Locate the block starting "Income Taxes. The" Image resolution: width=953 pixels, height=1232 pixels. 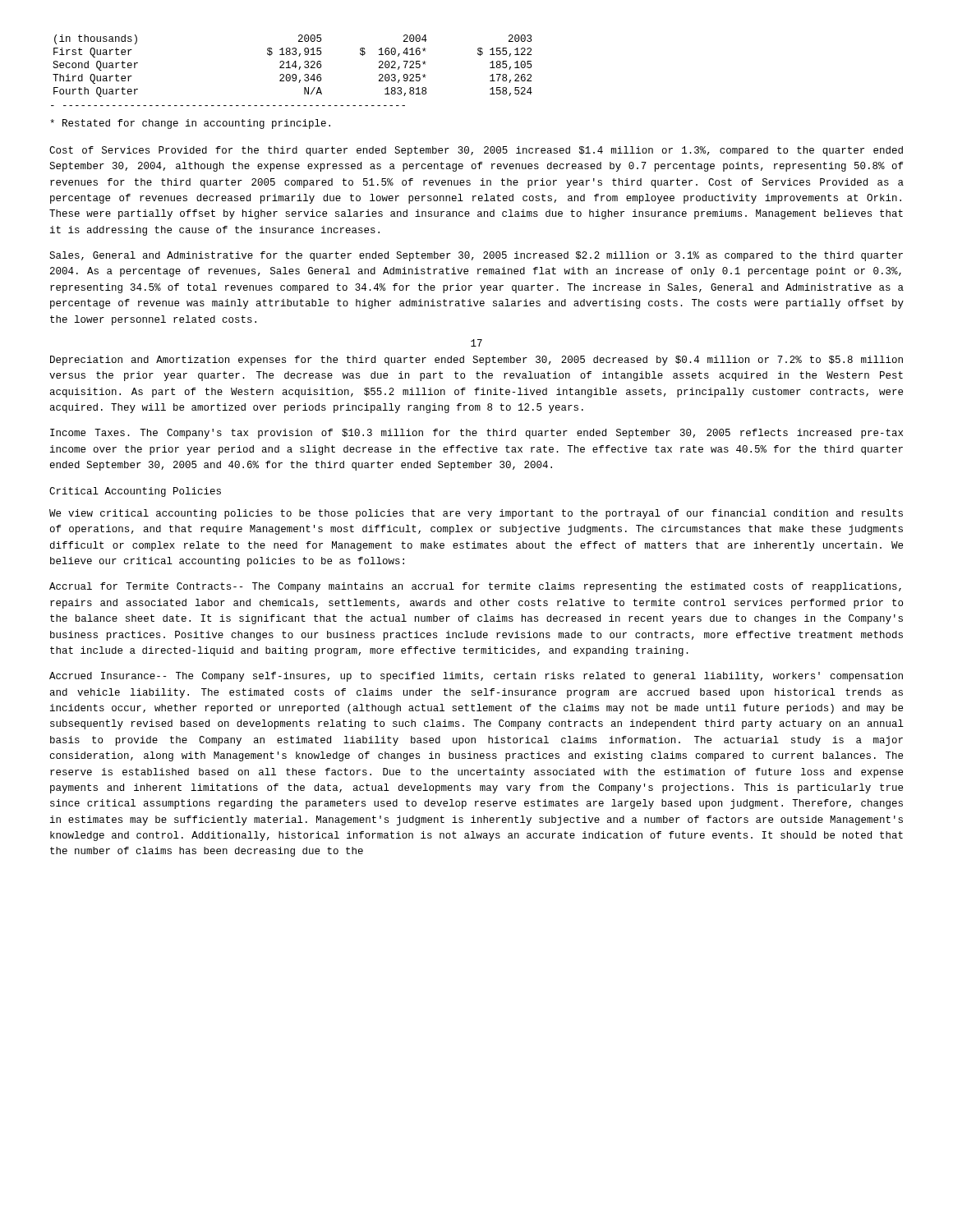pos(476,450)
